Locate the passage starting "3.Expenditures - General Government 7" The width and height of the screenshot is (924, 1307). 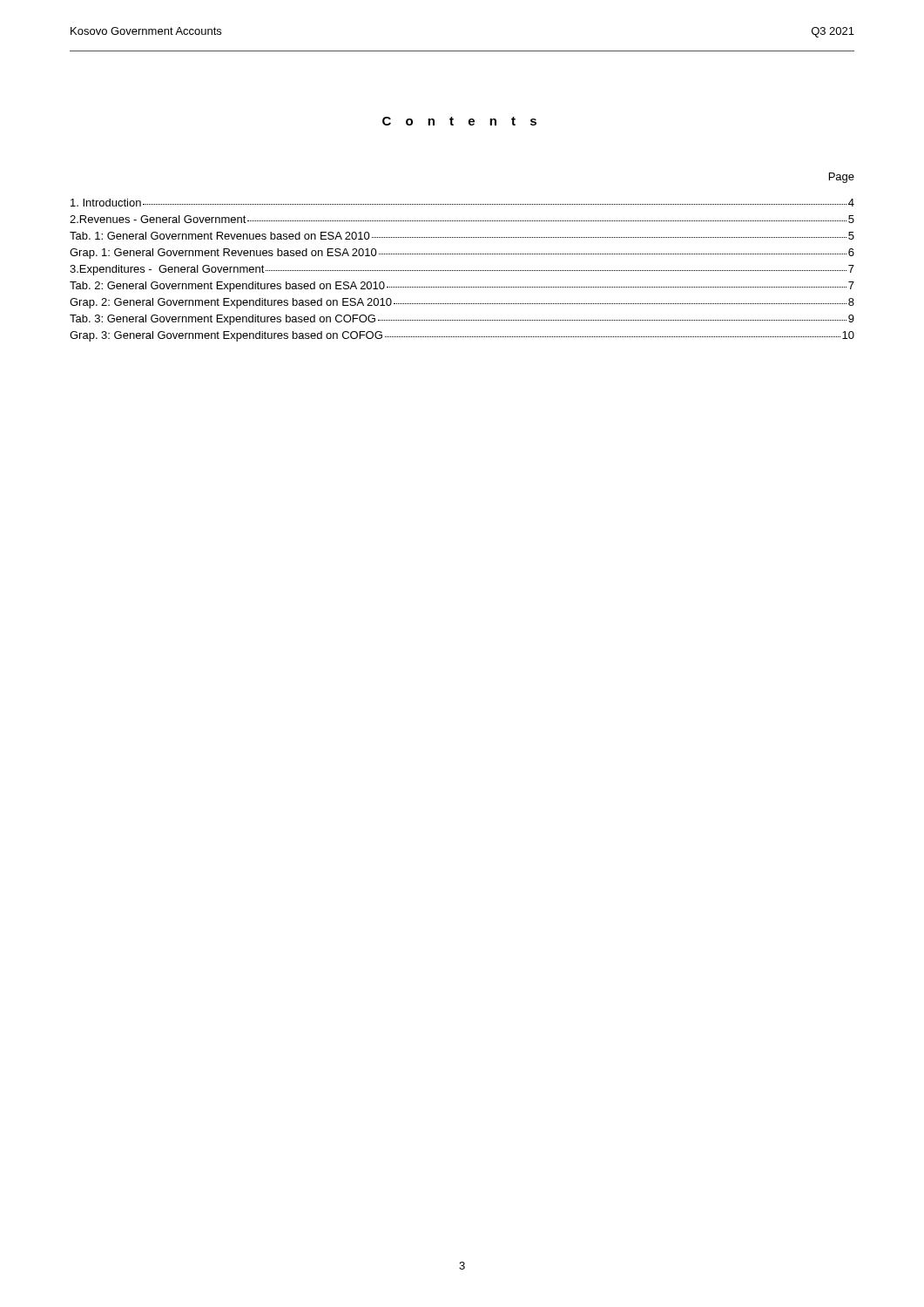pyautogui.click(x=462, y=269)
